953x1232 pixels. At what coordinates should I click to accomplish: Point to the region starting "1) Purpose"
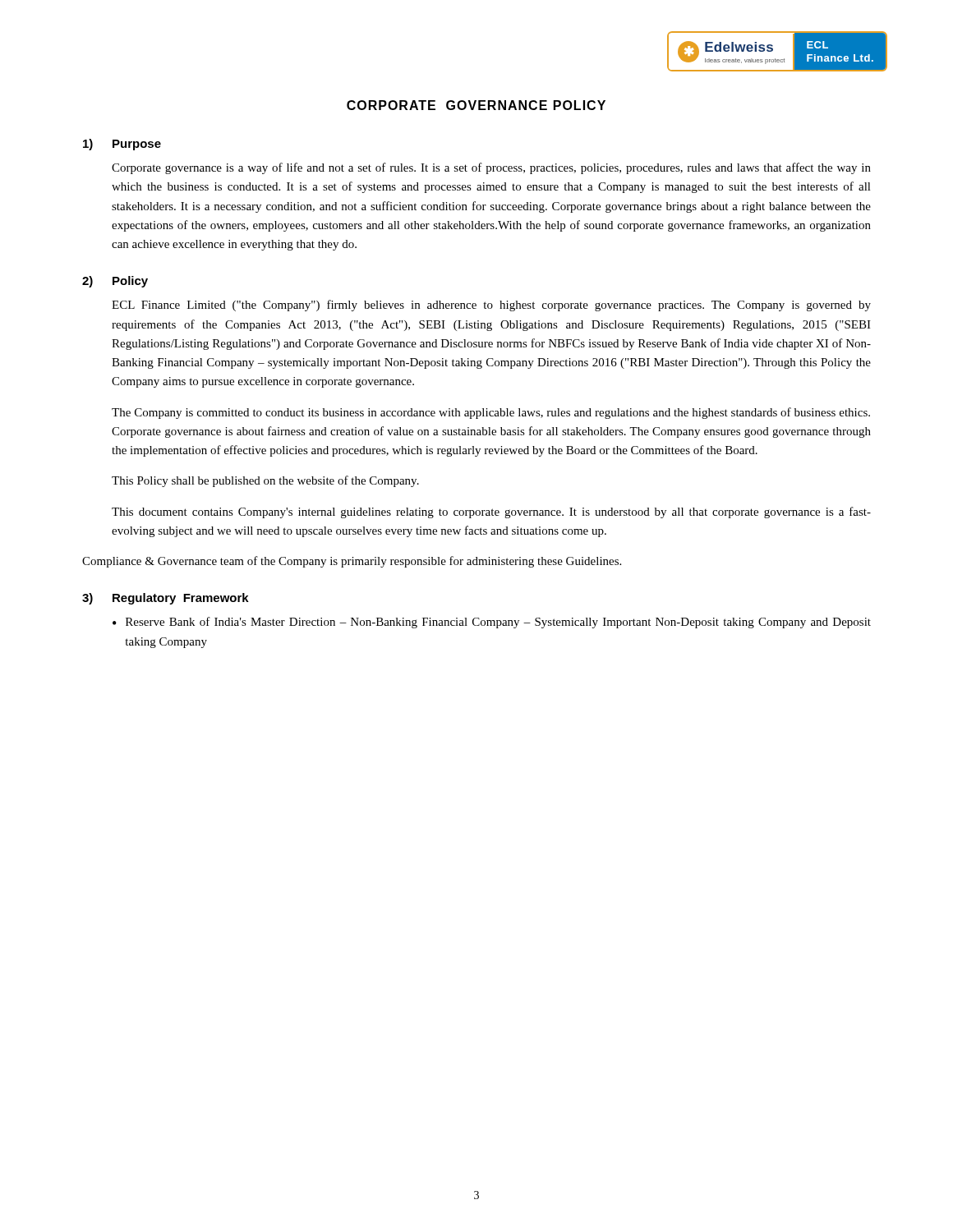tap(122, 143)
